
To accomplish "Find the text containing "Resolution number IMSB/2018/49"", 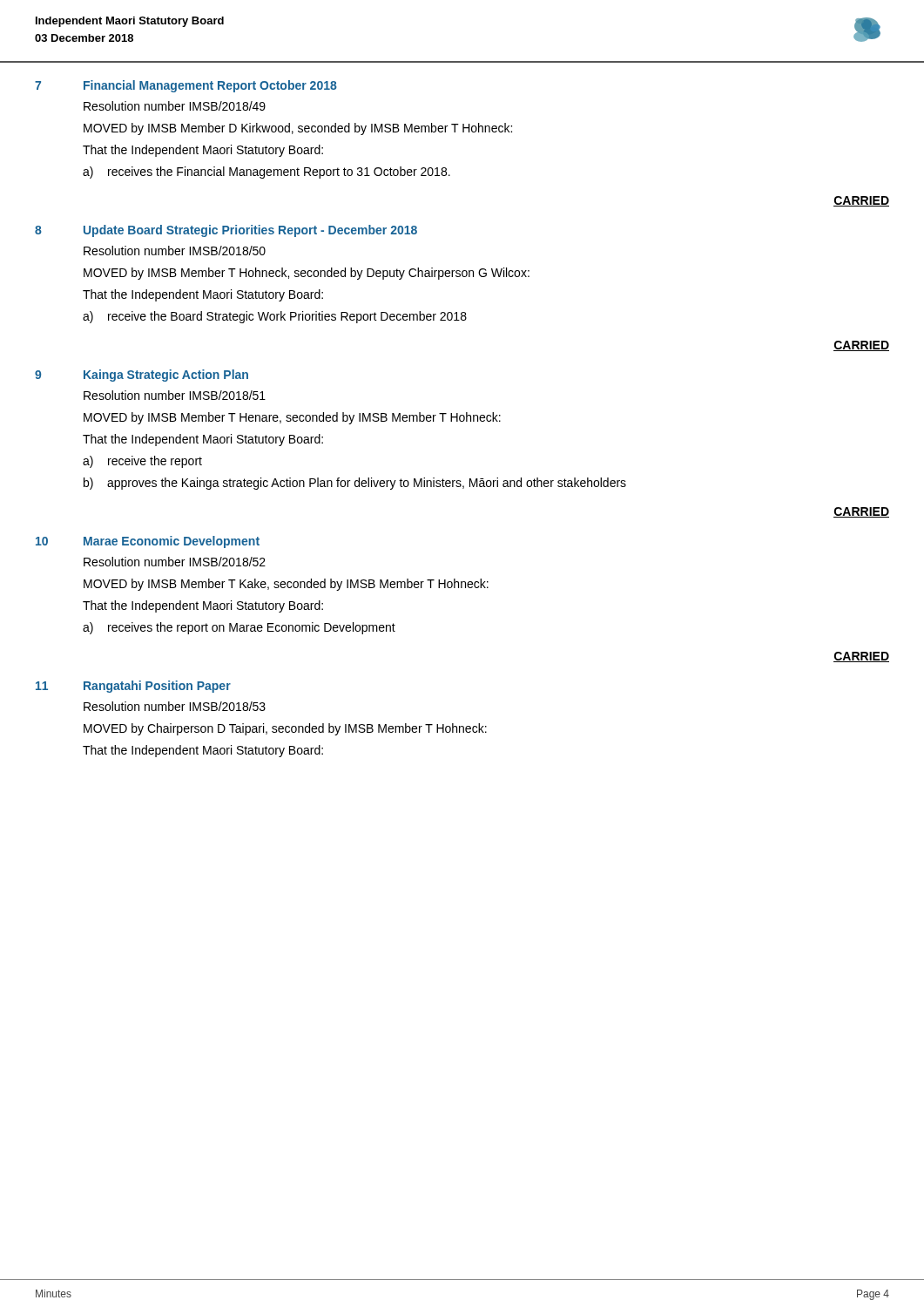I will pyautogui.click(x=174, y=106).
